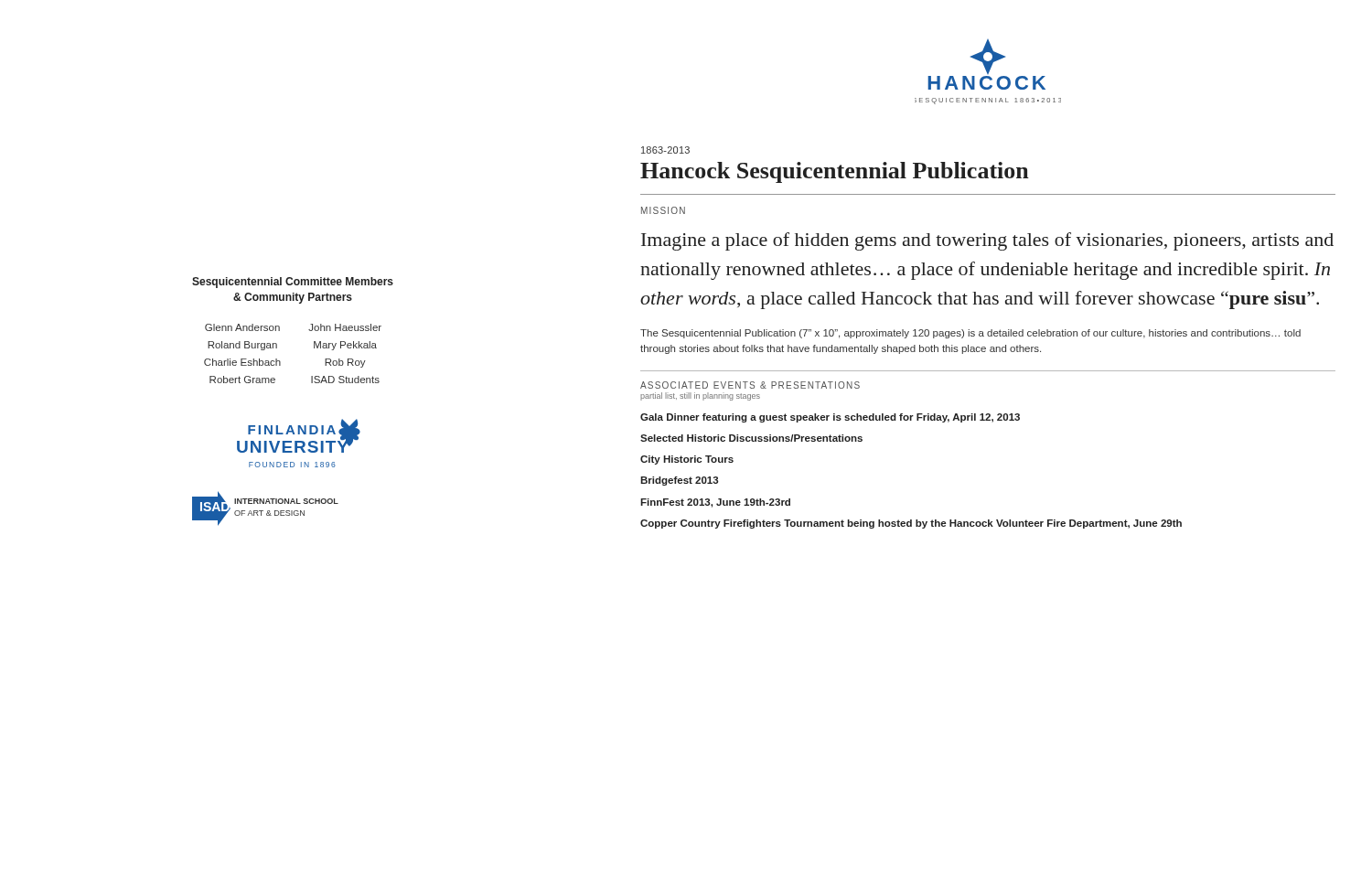The width and height of the screenshot is (1372, 888).
Task: Locate the region starting "Glenn Anderson Roland Burgan Charlie"
Action: [x=244, y=327]
